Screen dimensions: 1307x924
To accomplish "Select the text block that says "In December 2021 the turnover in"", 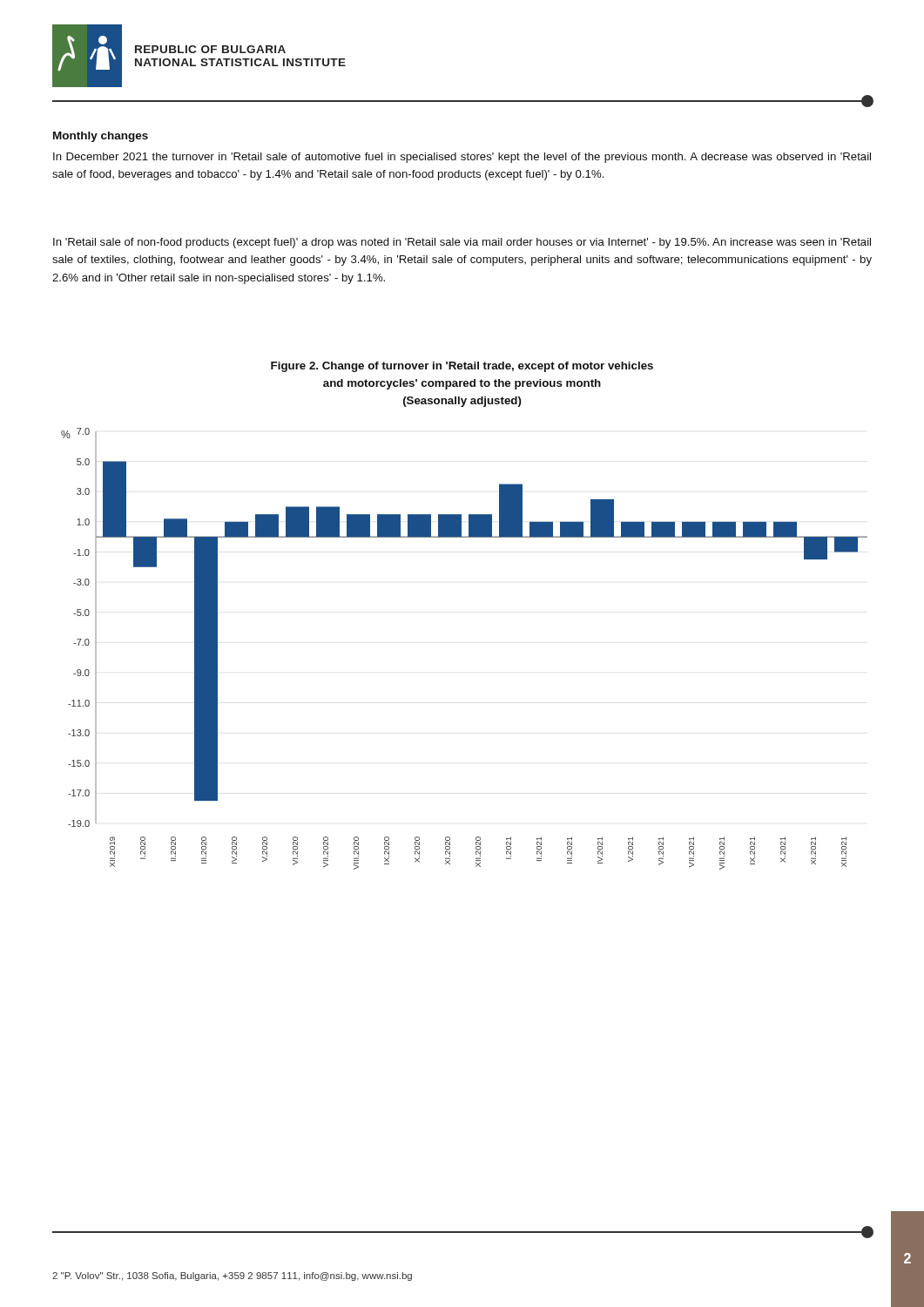I will [x=462, y=165].
